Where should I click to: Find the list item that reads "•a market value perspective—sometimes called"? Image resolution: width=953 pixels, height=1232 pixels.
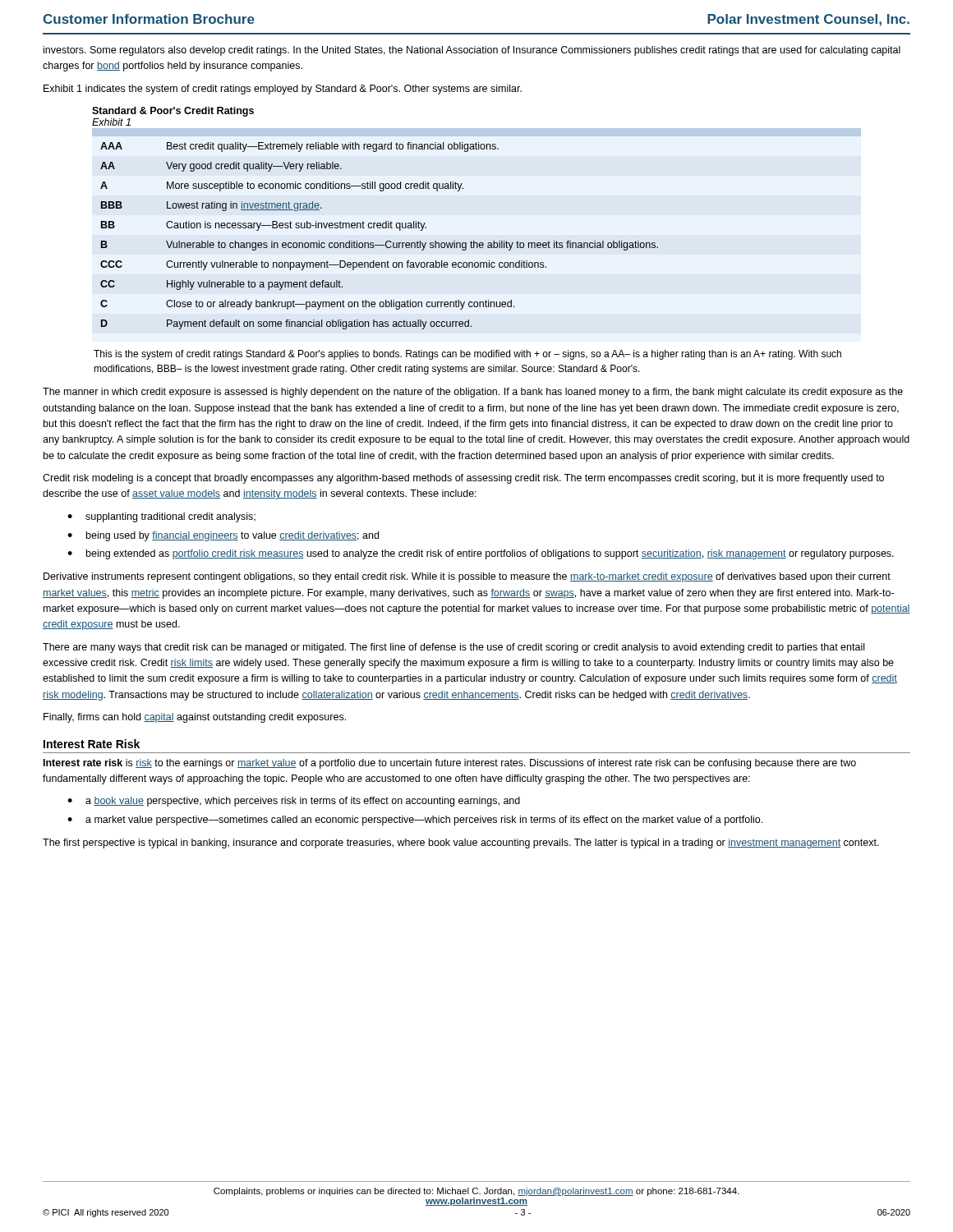pos(403,821)
